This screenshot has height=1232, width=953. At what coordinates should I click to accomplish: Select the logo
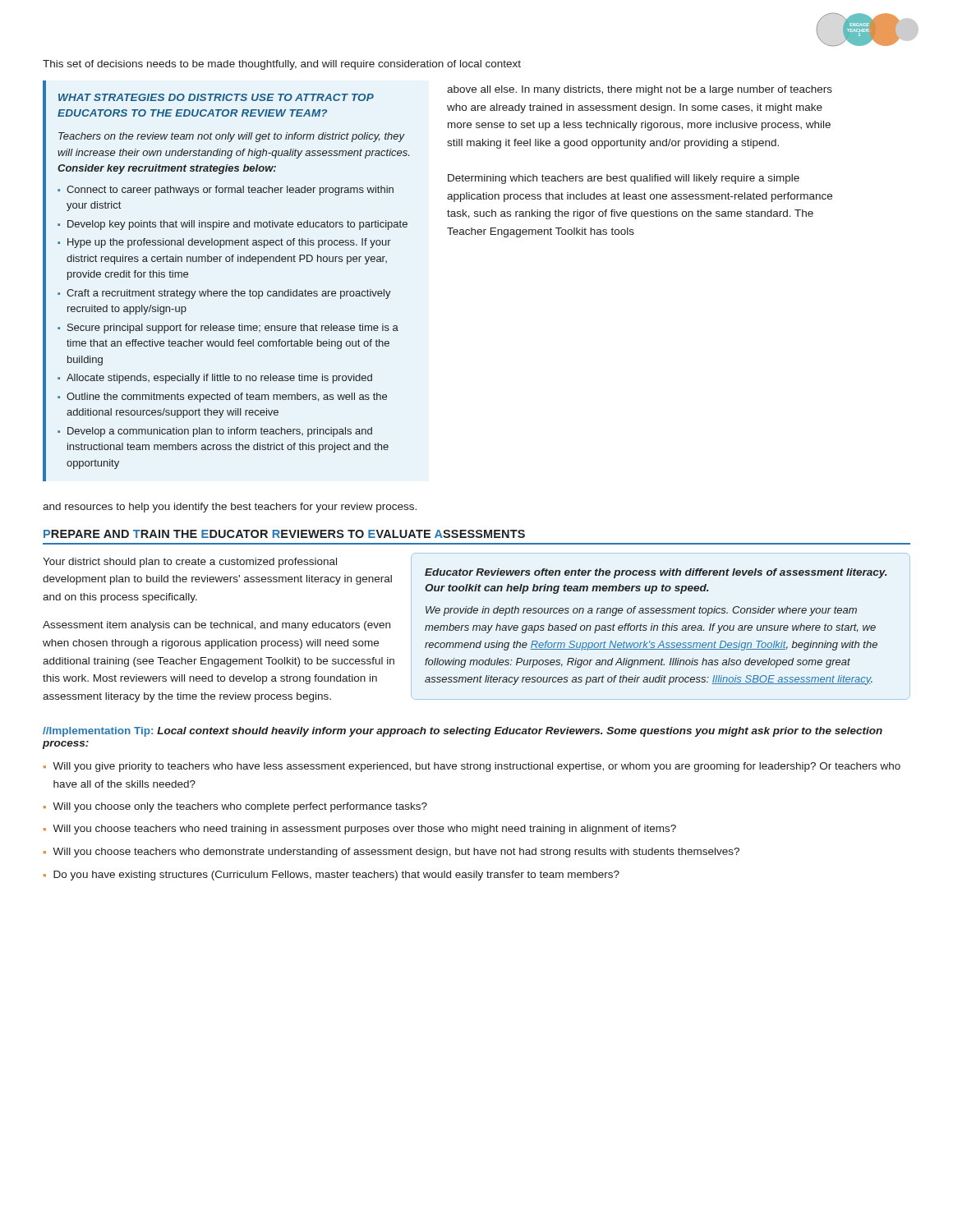[868, 30]
